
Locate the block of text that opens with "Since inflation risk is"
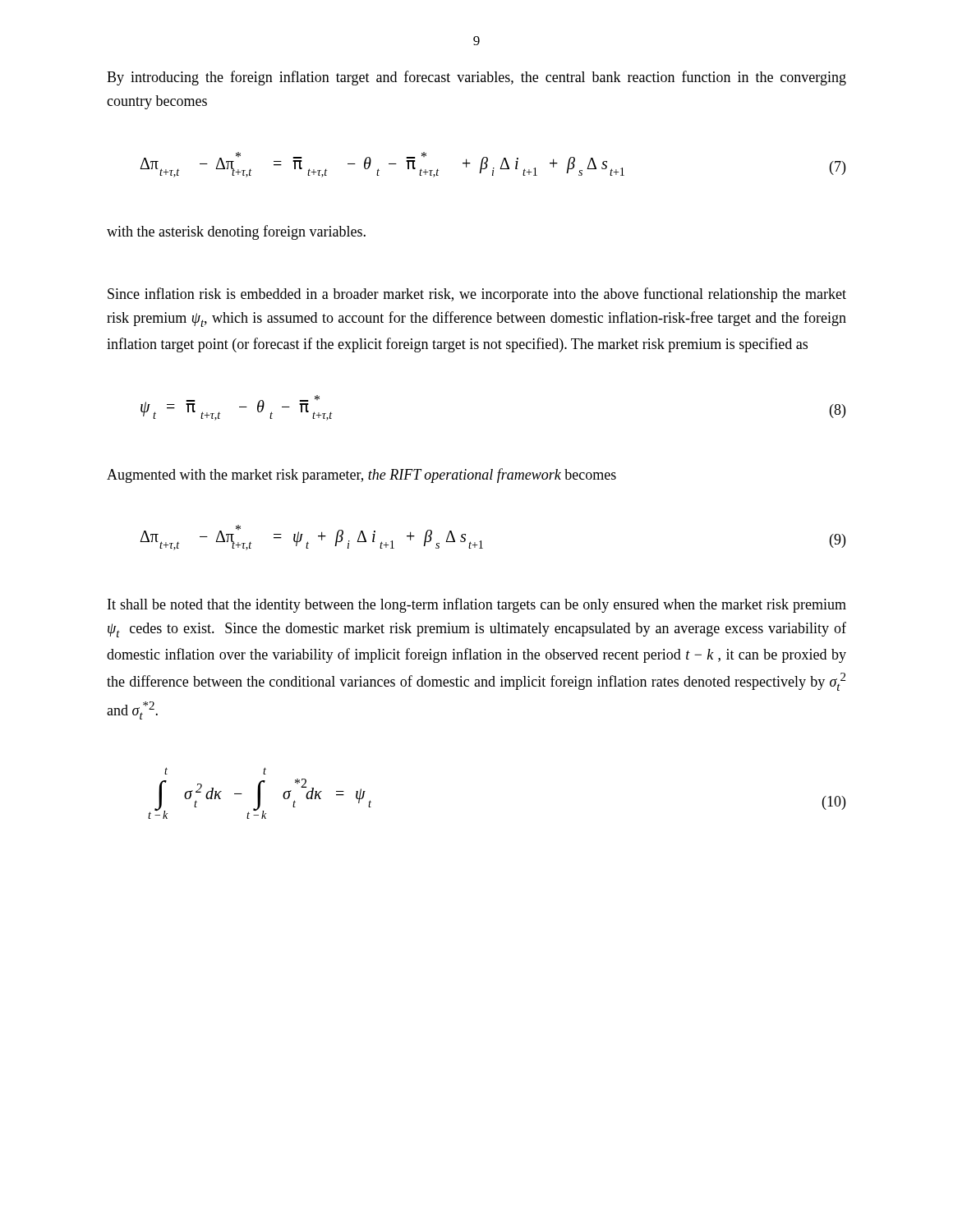click(x=476, y=319)
